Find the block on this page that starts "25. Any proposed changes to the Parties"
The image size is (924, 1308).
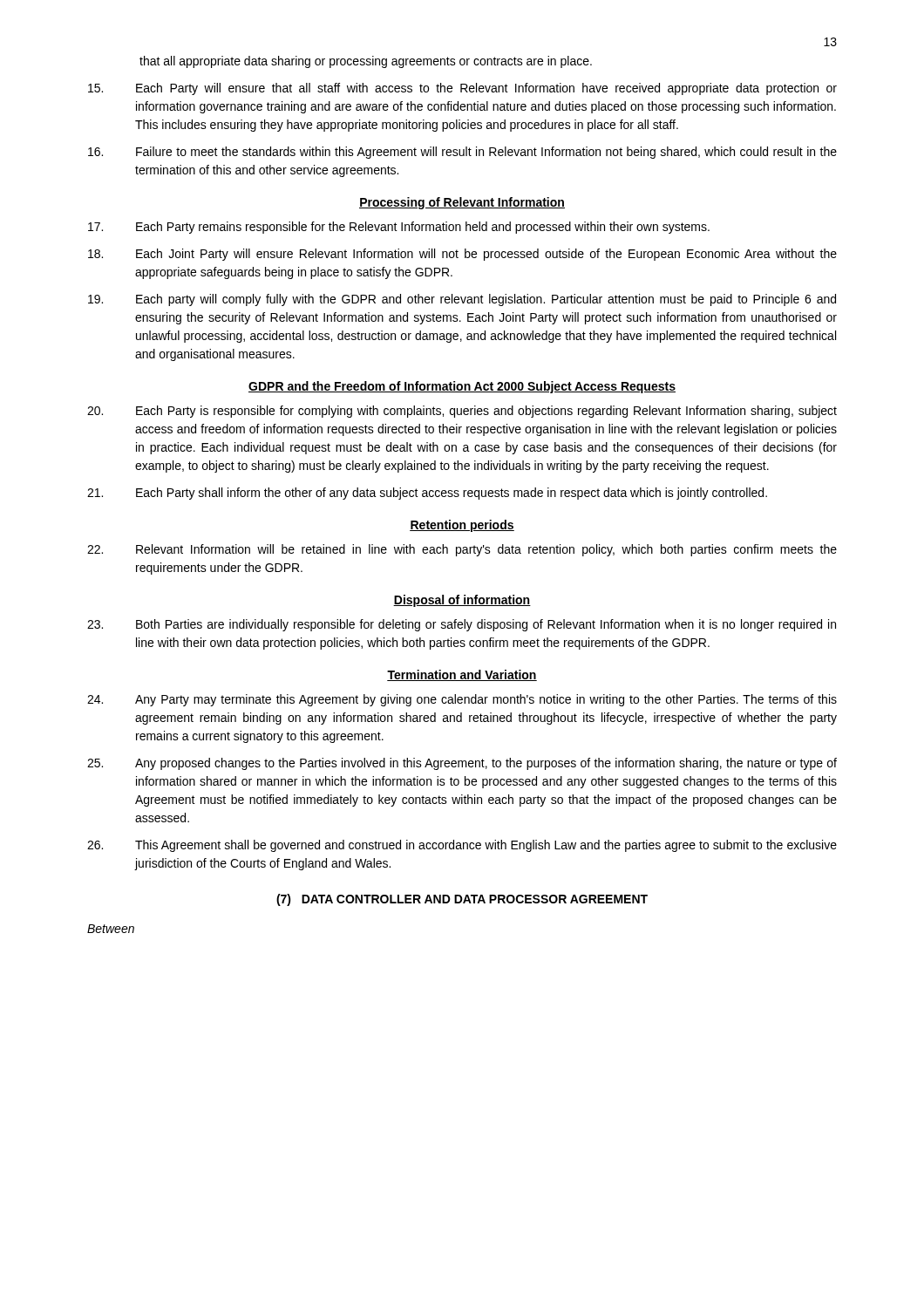click(x=462, y=791)
